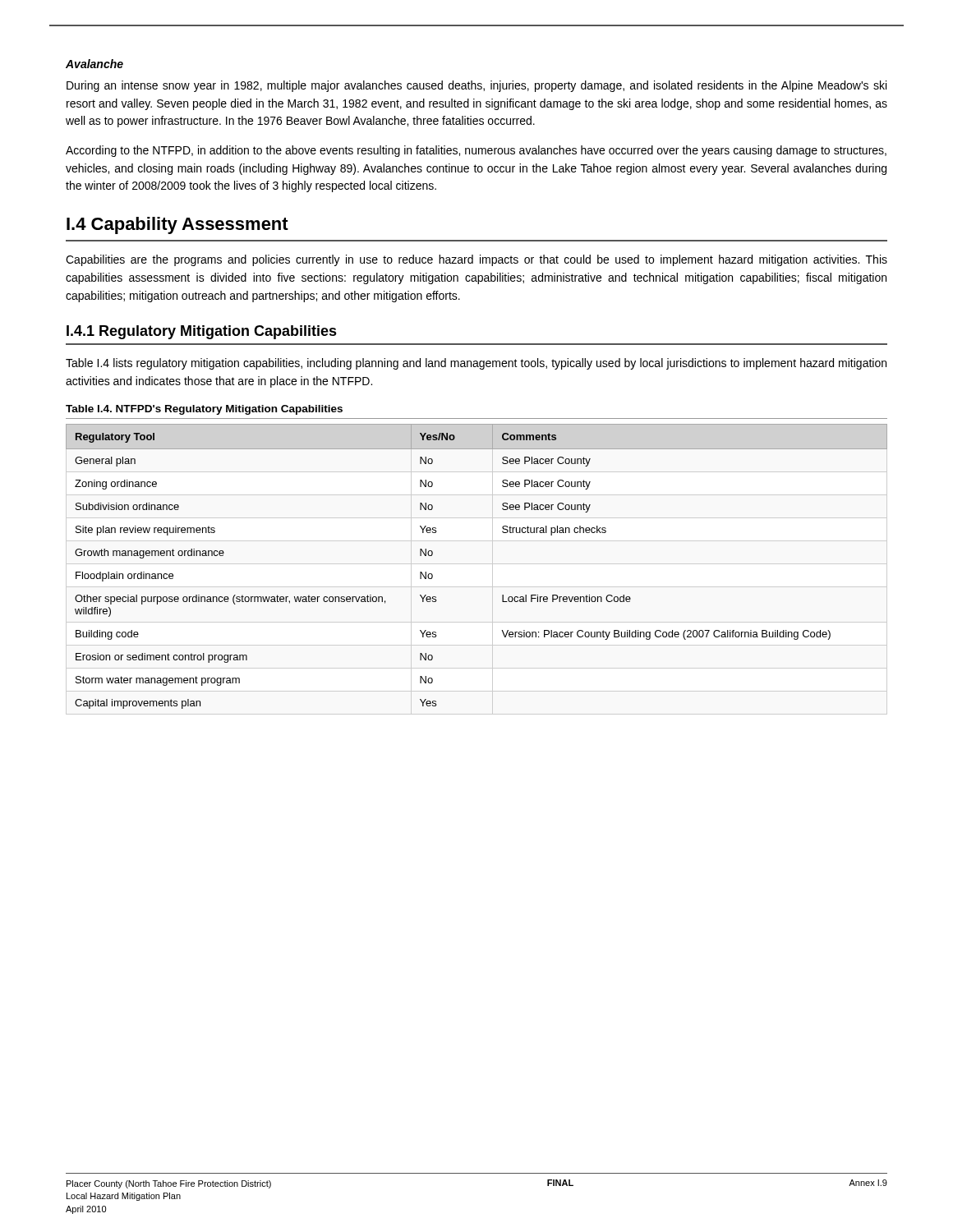The width and height of the screenshot is (953, 1232).
Task: Locate the text "I.4 Capability Assessment"
Action: [177, 225]
